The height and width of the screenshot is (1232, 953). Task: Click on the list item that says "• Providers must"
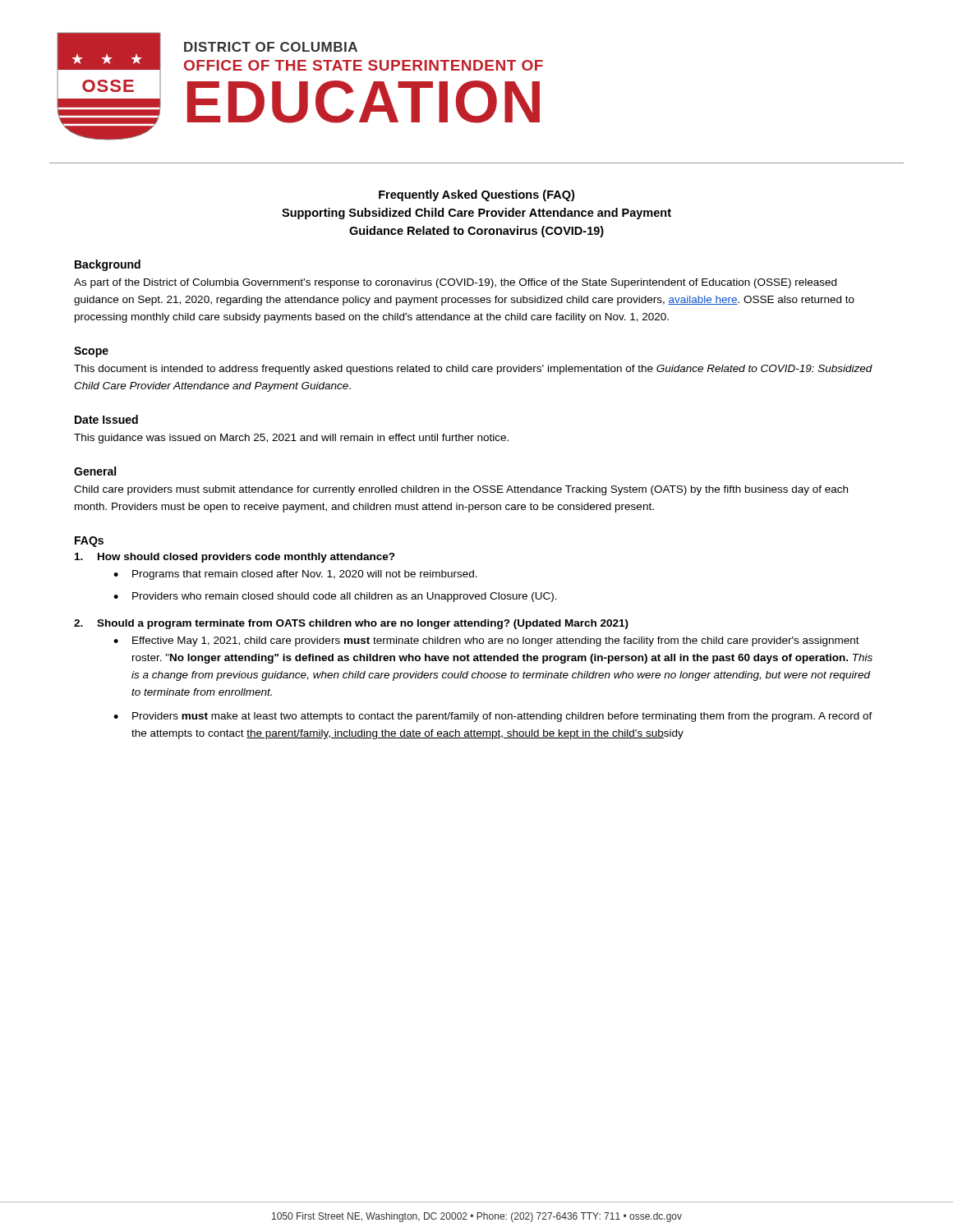(496, 725)
